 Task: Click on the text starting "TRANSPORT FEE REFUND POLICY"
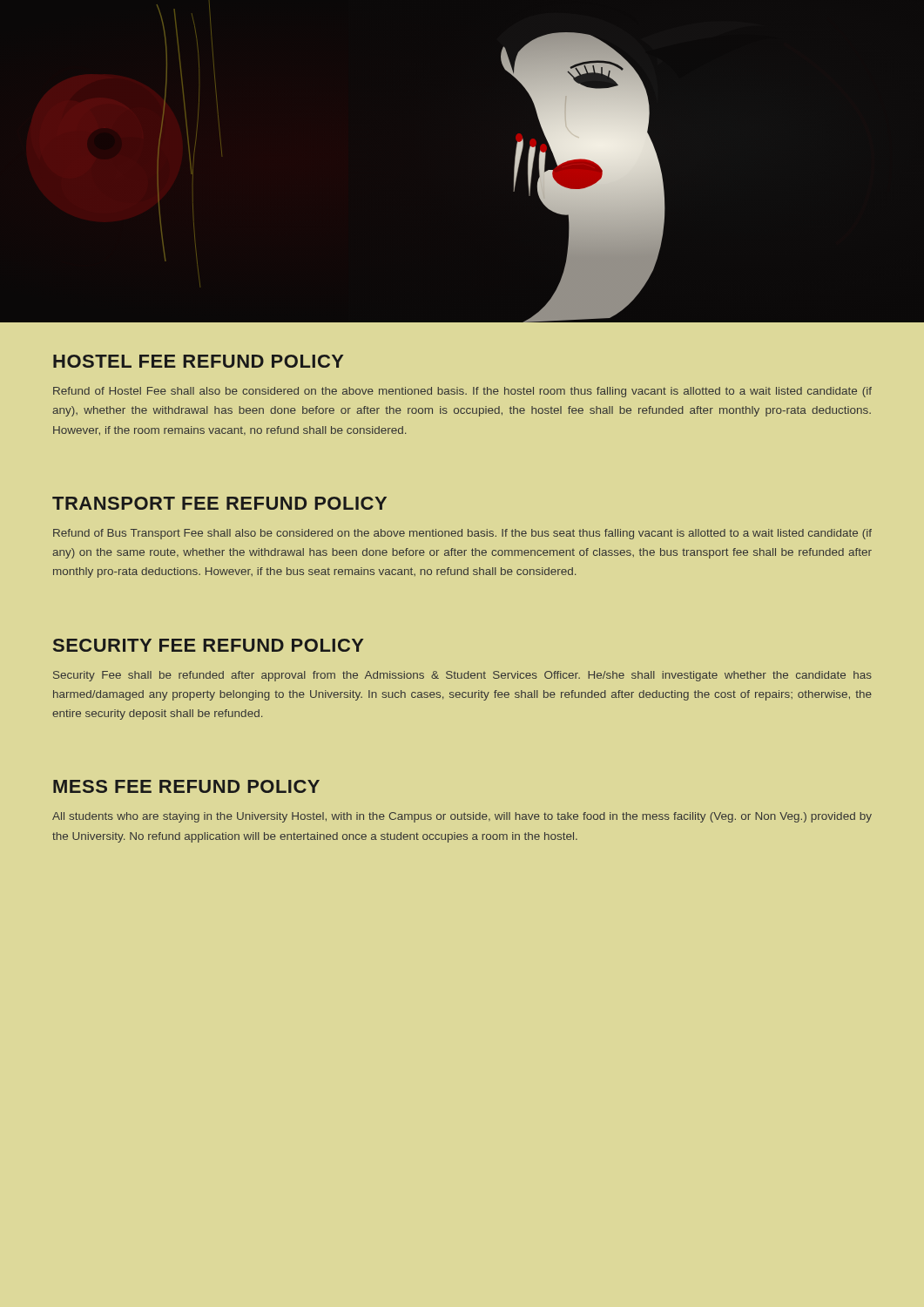click(x=220, y=503)
